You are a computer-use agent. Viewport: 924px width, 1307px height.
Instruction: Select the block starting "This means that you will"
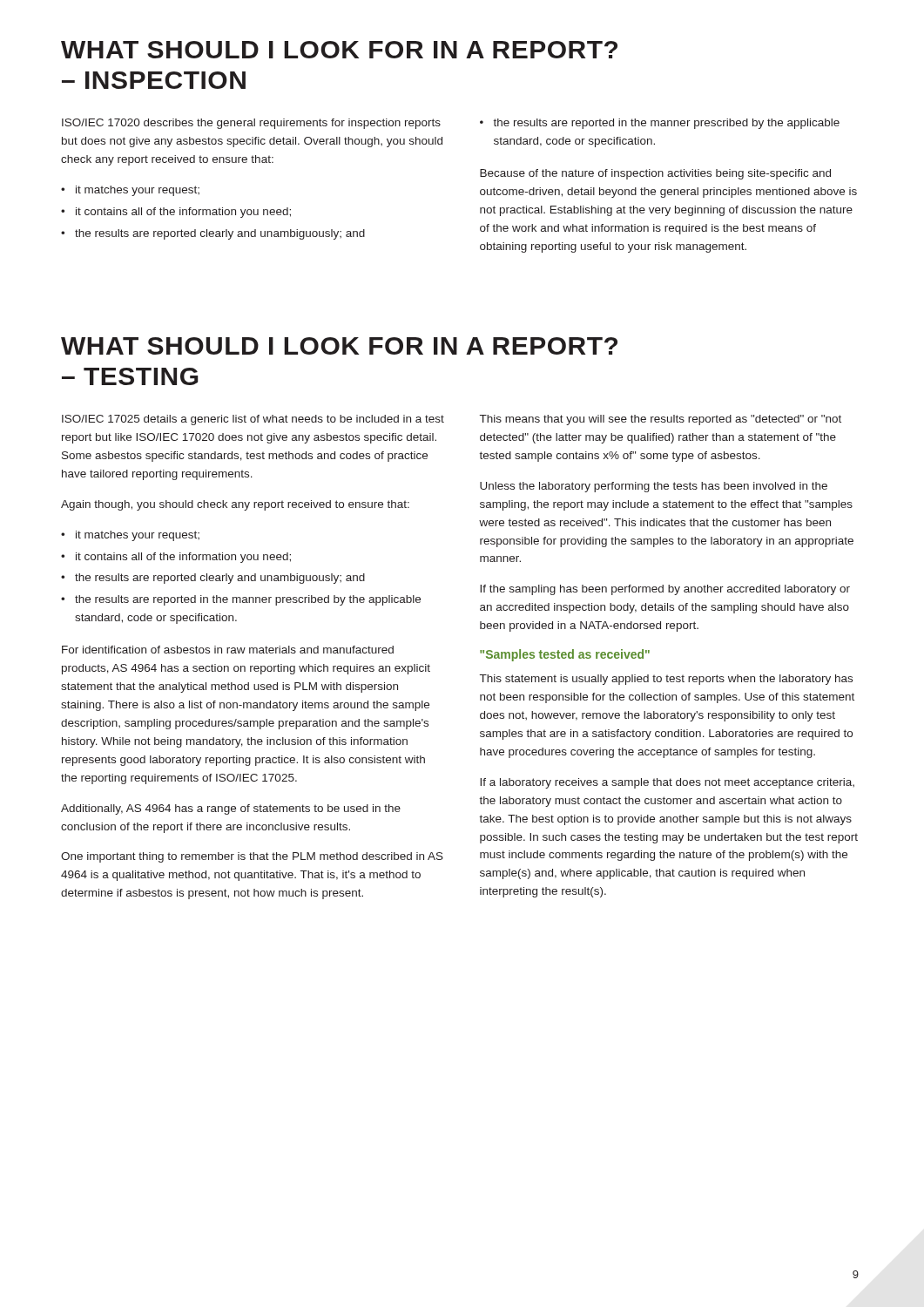[x=661, y=437]
